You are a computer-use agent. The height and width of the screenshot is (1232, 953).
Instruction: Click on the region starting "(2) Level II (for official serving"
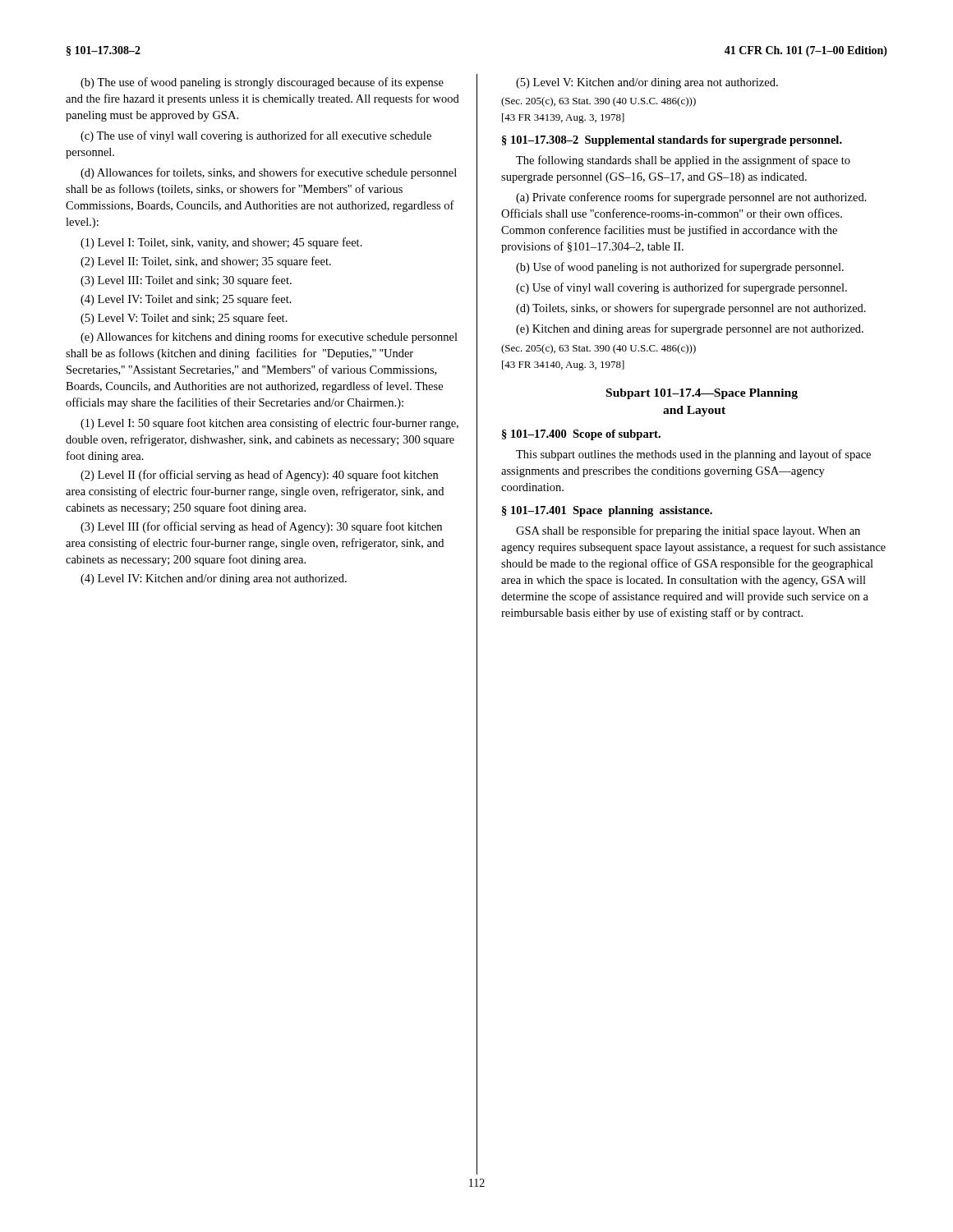pos(263,491)
